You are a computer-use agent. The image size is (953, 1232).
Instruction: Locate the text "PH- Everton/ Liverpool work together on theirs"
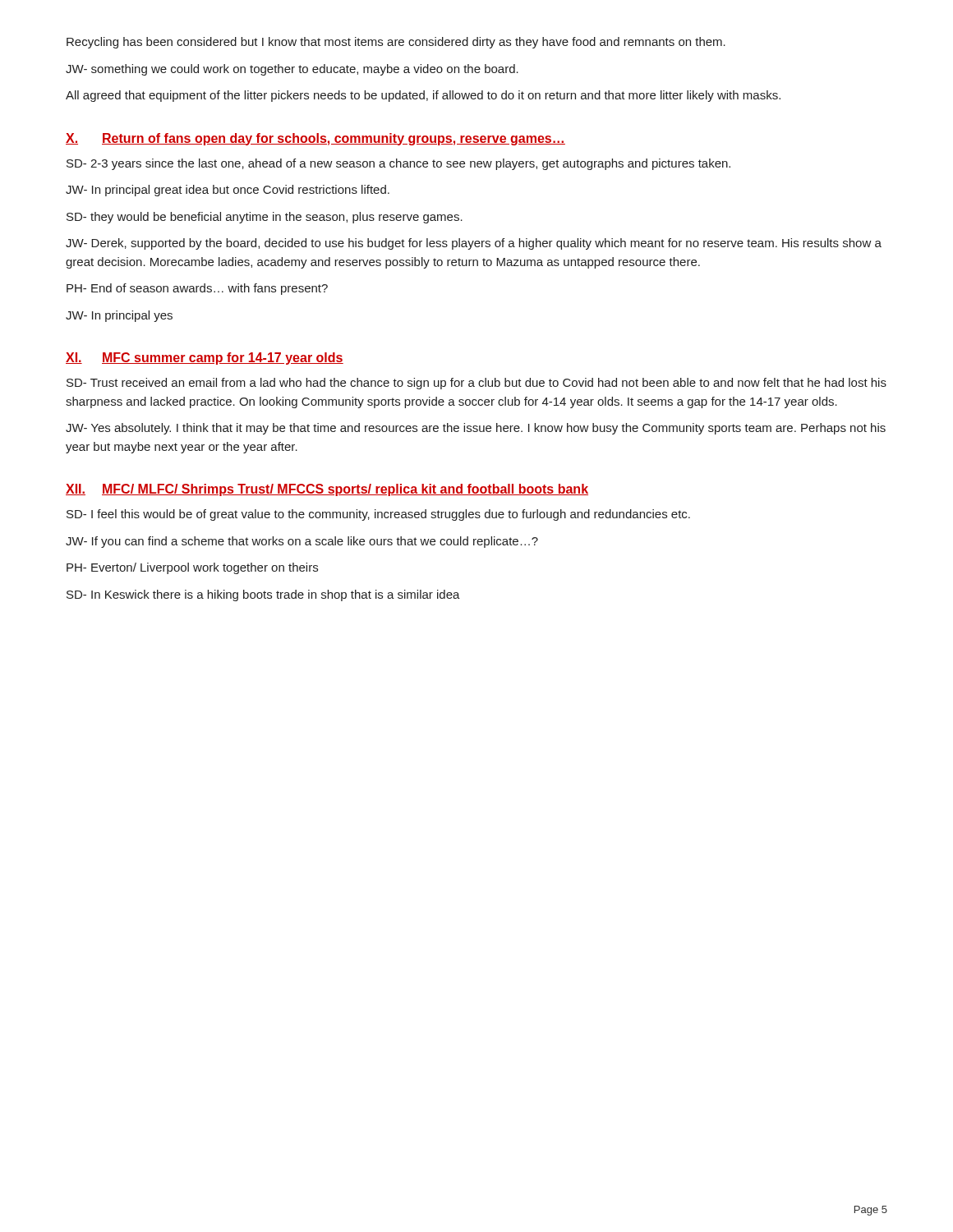click(x=192, y=567)
